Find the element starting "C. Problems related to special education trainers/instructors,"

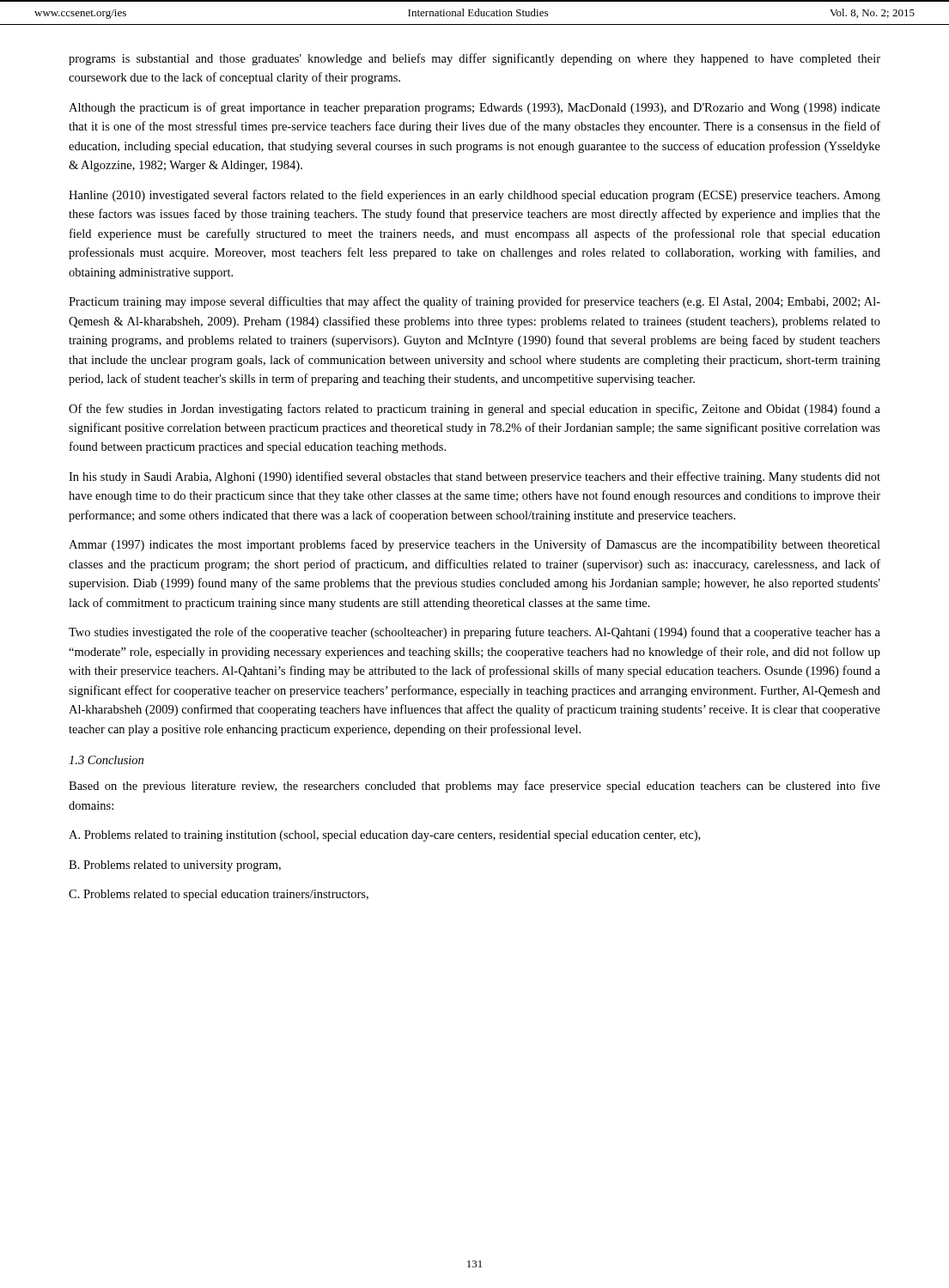click(x=219, y=894)
